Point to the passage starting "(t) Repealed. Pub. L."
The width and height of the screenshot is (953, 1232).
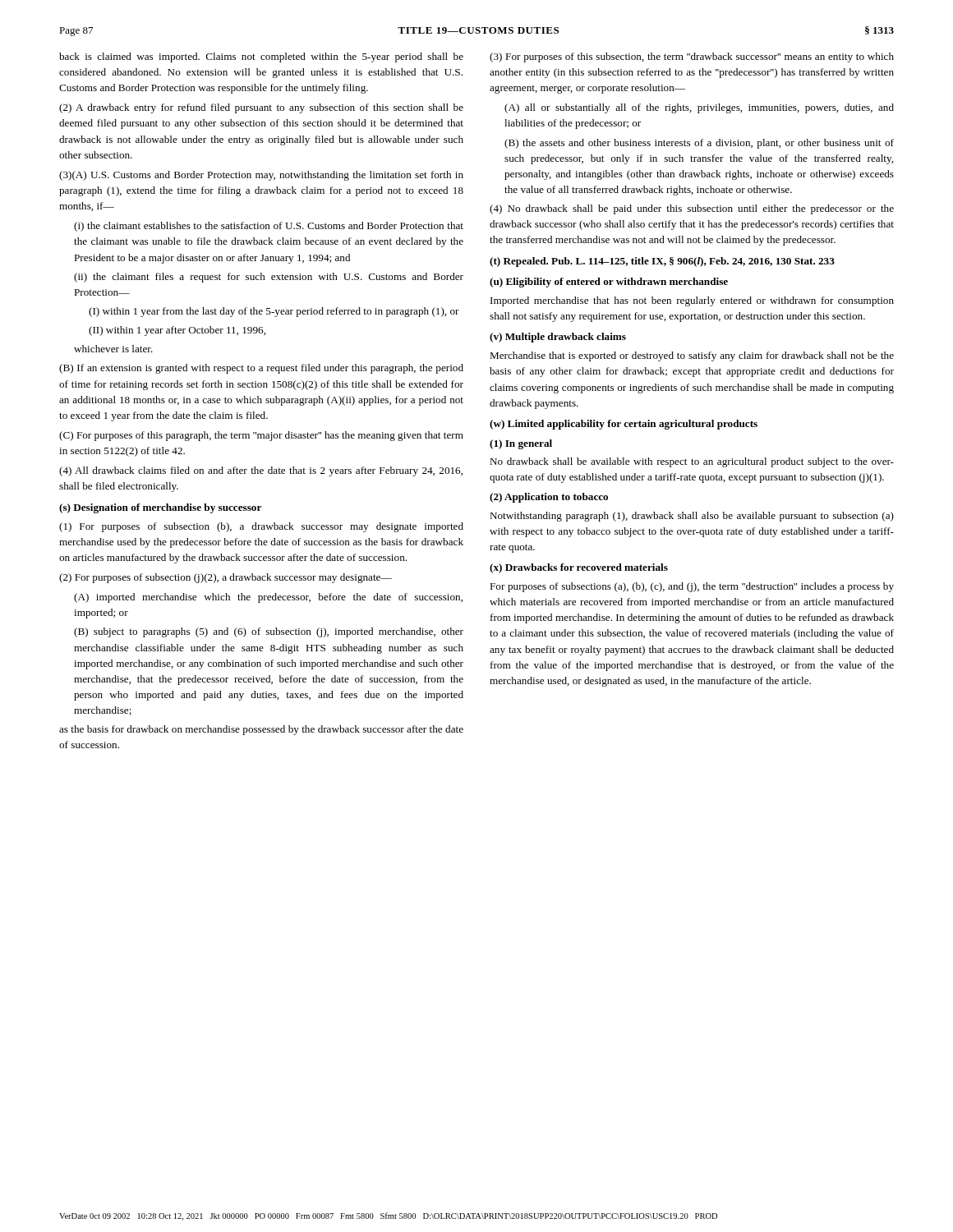pos(692,260)
